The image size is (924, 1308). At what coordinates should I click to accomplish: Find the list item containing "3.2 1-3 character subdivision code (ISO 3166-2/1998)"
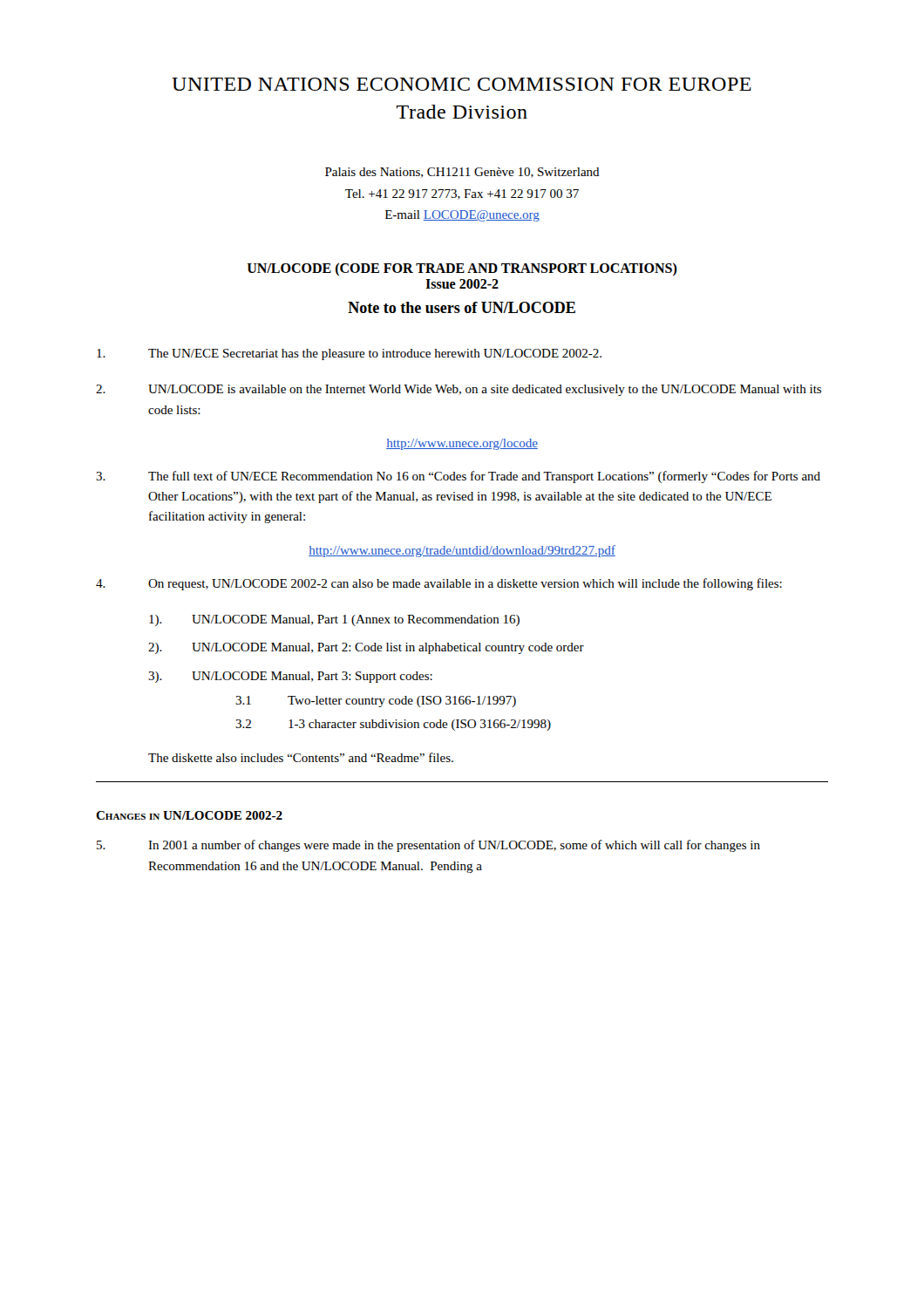pyautogui.click(x=532, y=724)
